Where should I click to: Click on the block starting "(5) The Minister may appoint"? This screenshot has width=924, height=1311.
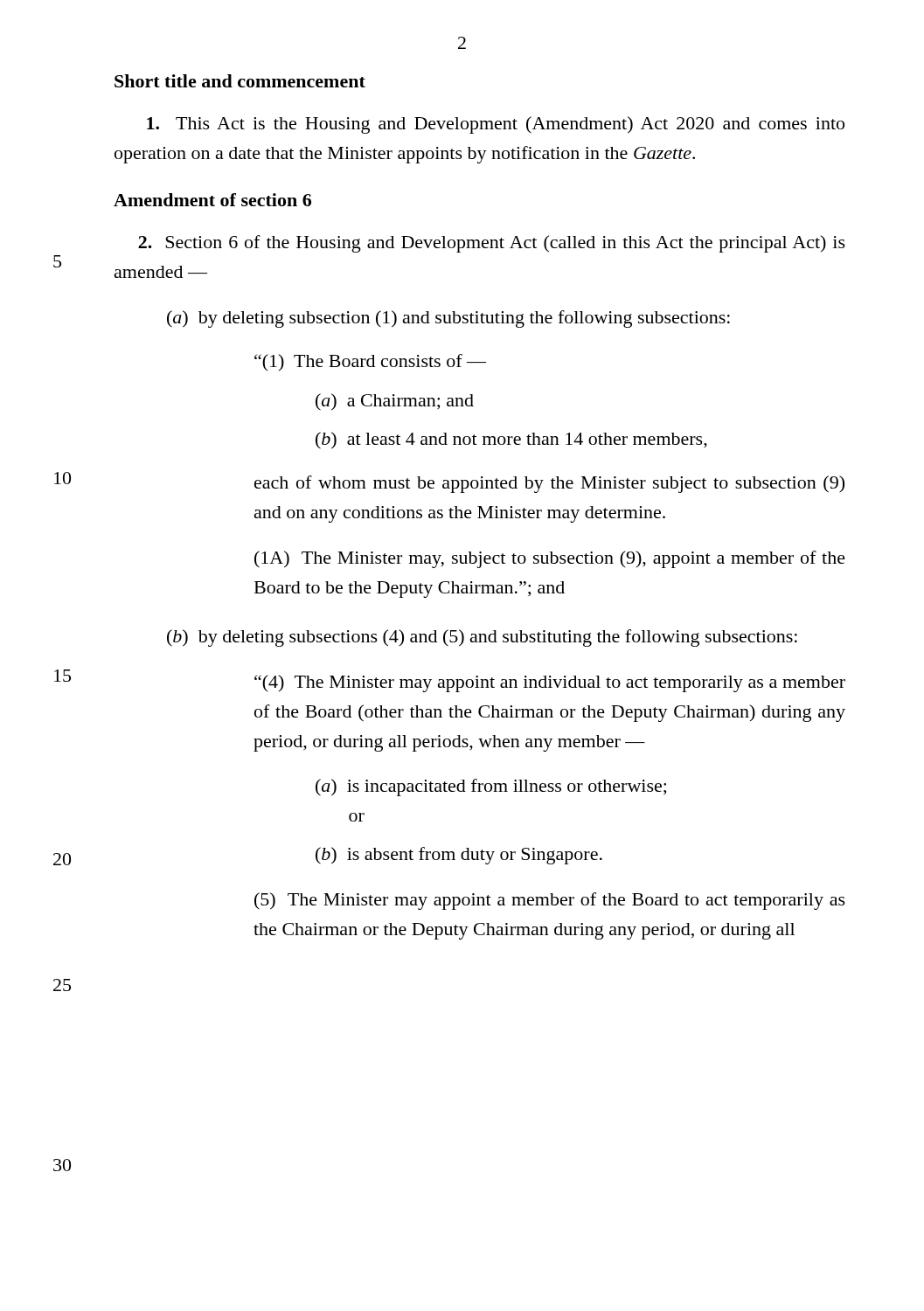(x=549, y=914)
